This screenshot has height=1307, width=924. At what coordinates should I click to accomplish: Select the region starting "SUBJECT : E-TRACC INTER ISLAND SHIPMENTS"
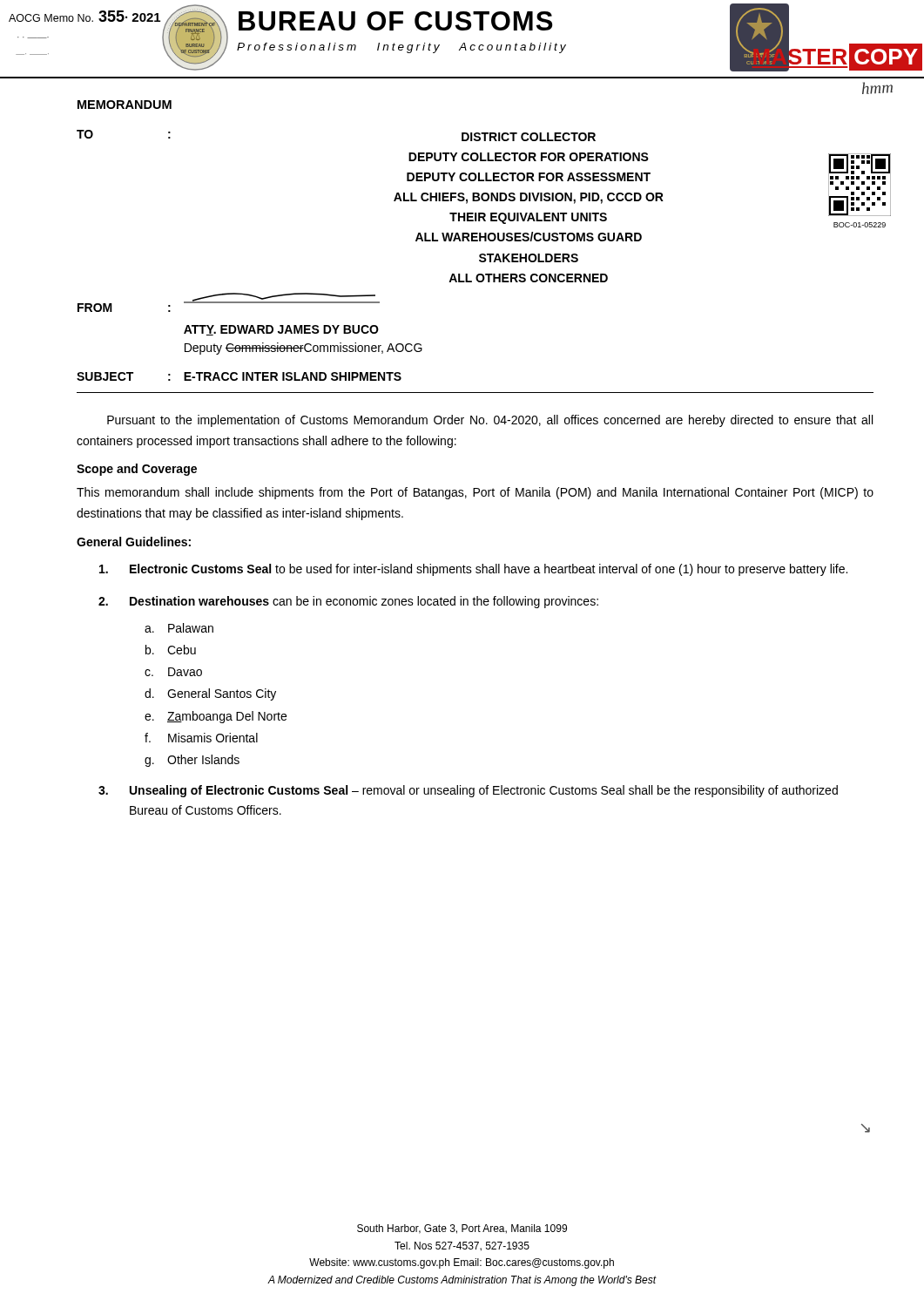(x=239, y=376)
